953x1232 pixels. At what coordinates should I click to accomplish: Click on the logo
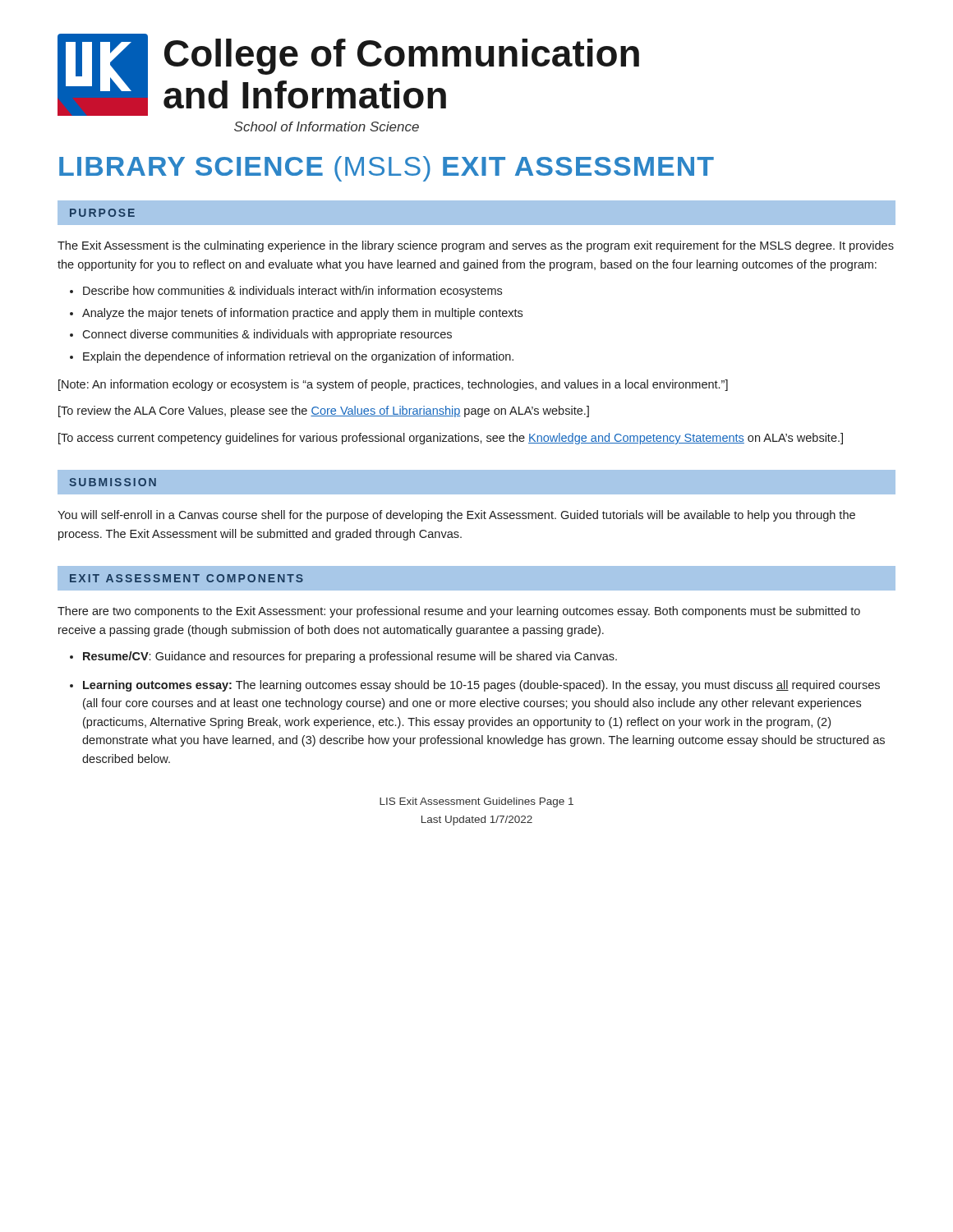[x=476, y=74]
